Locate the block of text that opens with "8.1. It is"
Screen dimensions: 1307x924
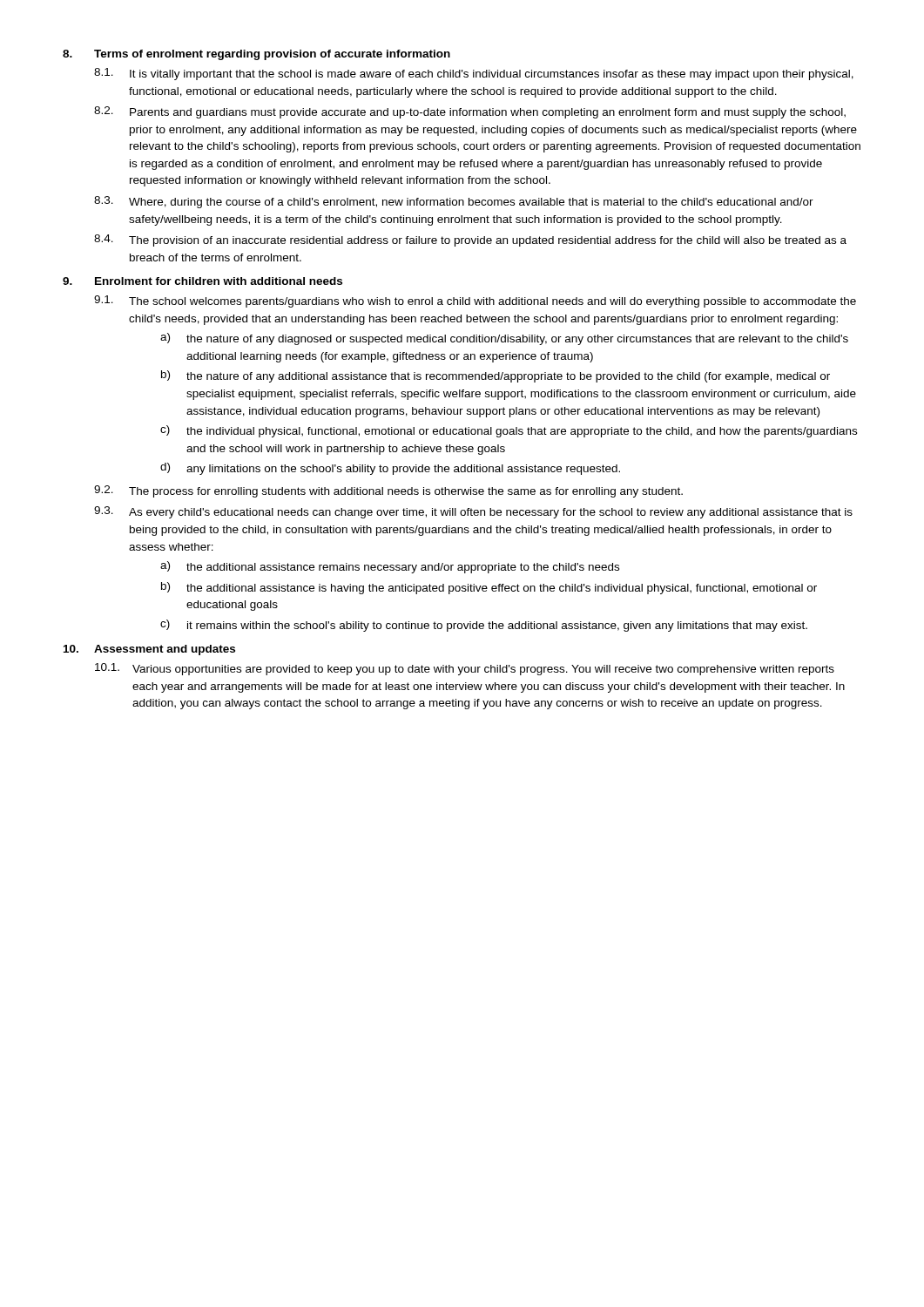[x=478, y=82]
